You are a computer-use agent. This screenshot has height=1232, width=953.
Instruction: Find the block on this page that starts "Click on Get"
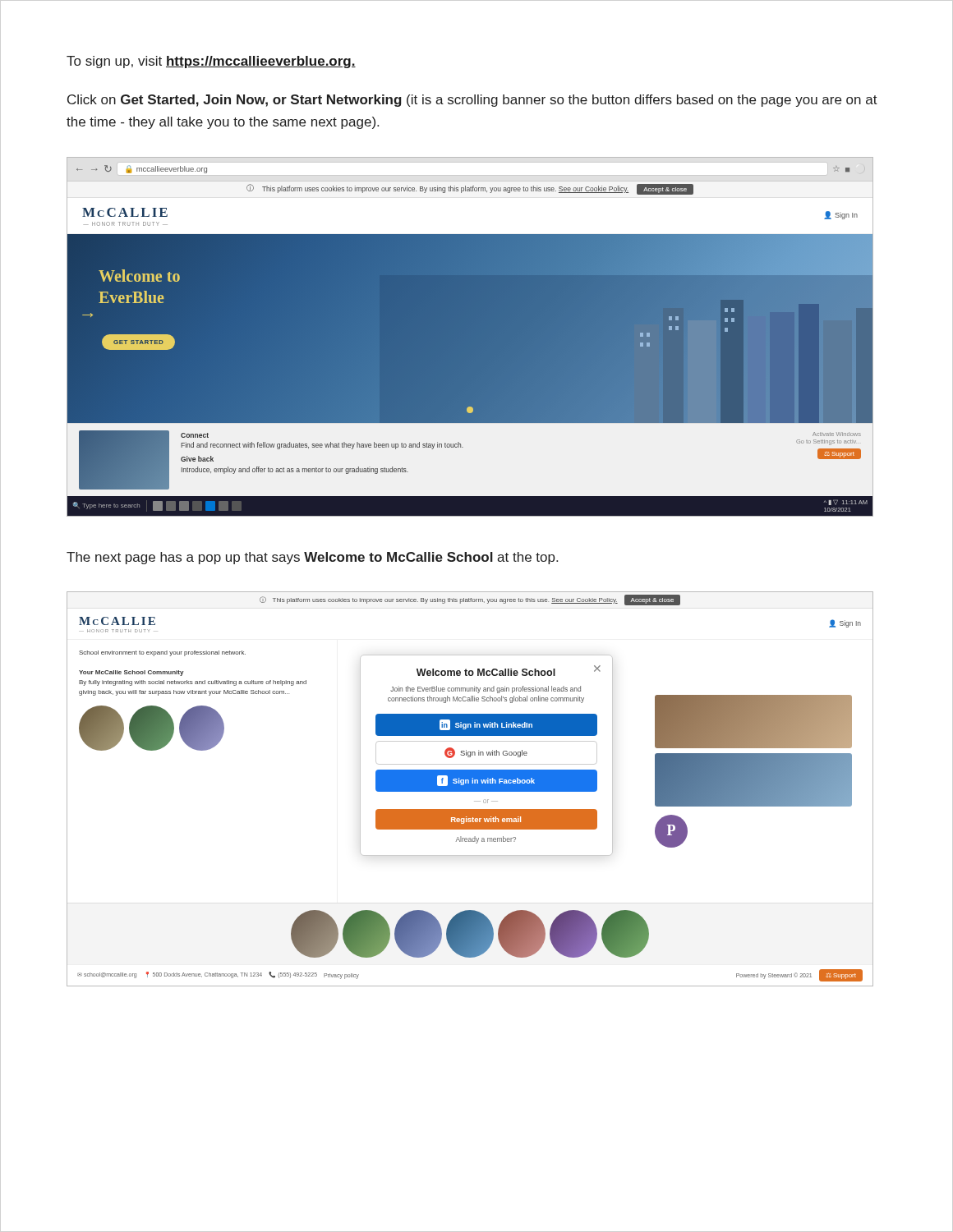(x=472, y=111)
